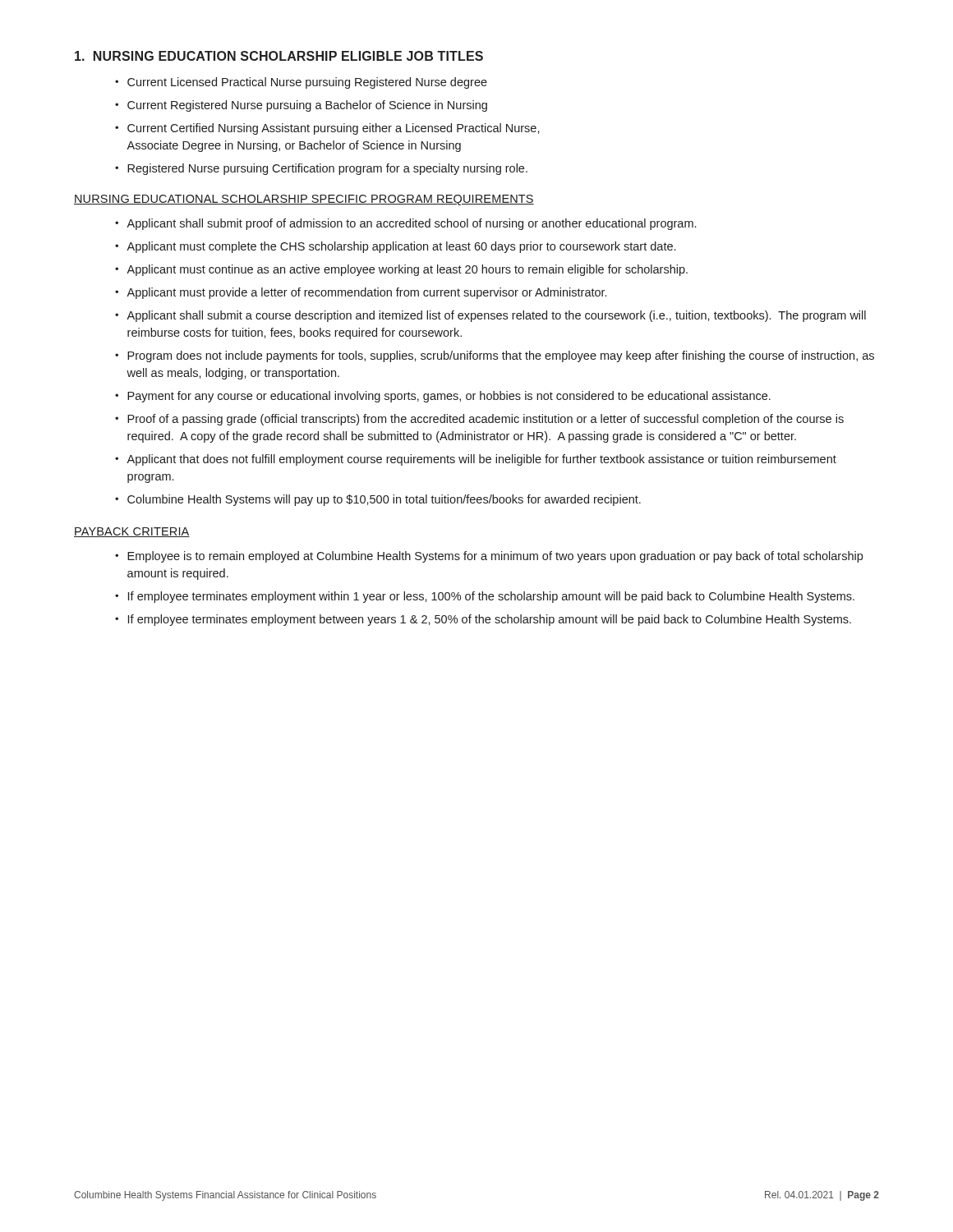Point to the text starting "• Proof of"

(x=497, y=428)
